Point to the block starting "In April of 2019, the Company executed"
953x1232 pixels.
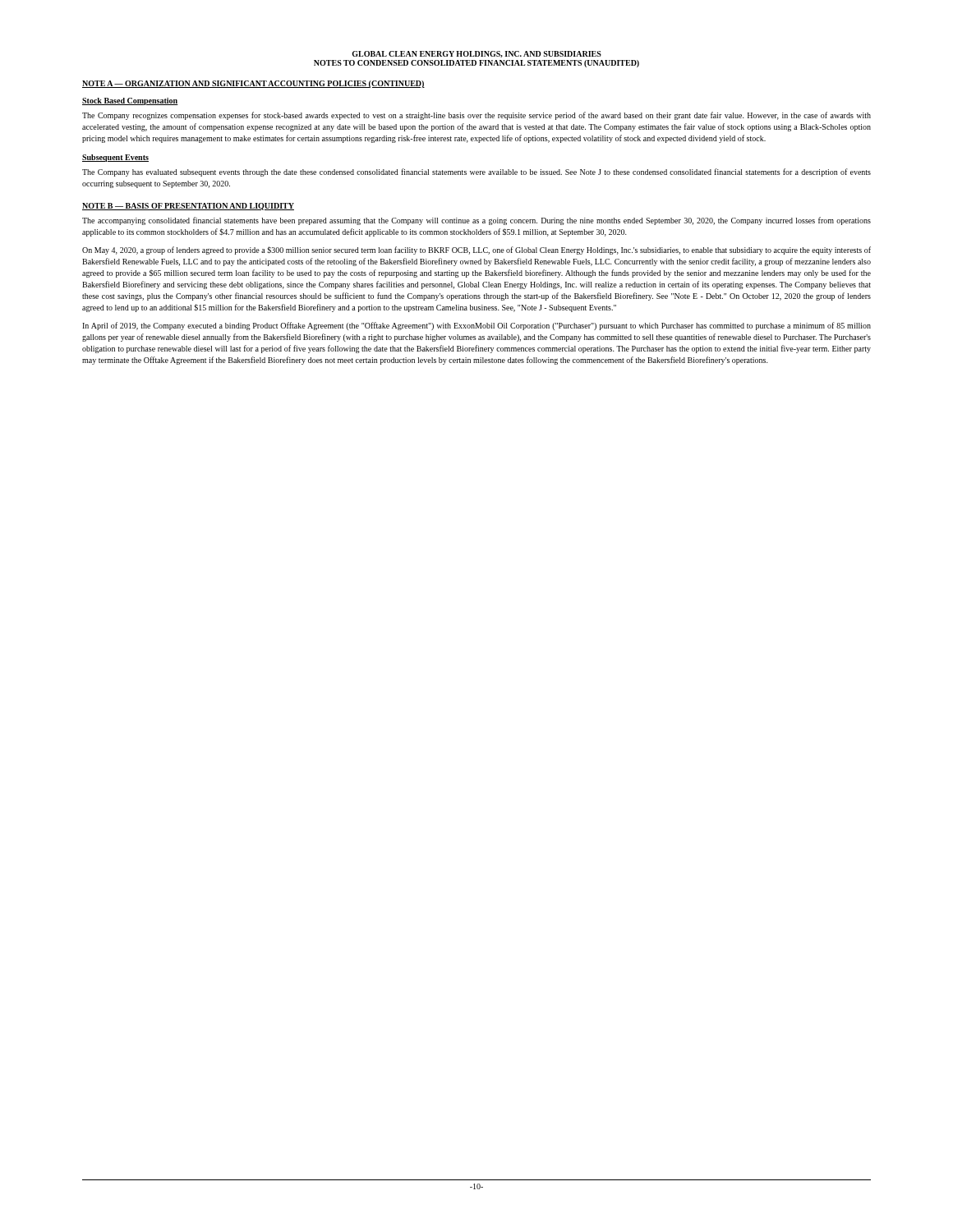(476, 343)
